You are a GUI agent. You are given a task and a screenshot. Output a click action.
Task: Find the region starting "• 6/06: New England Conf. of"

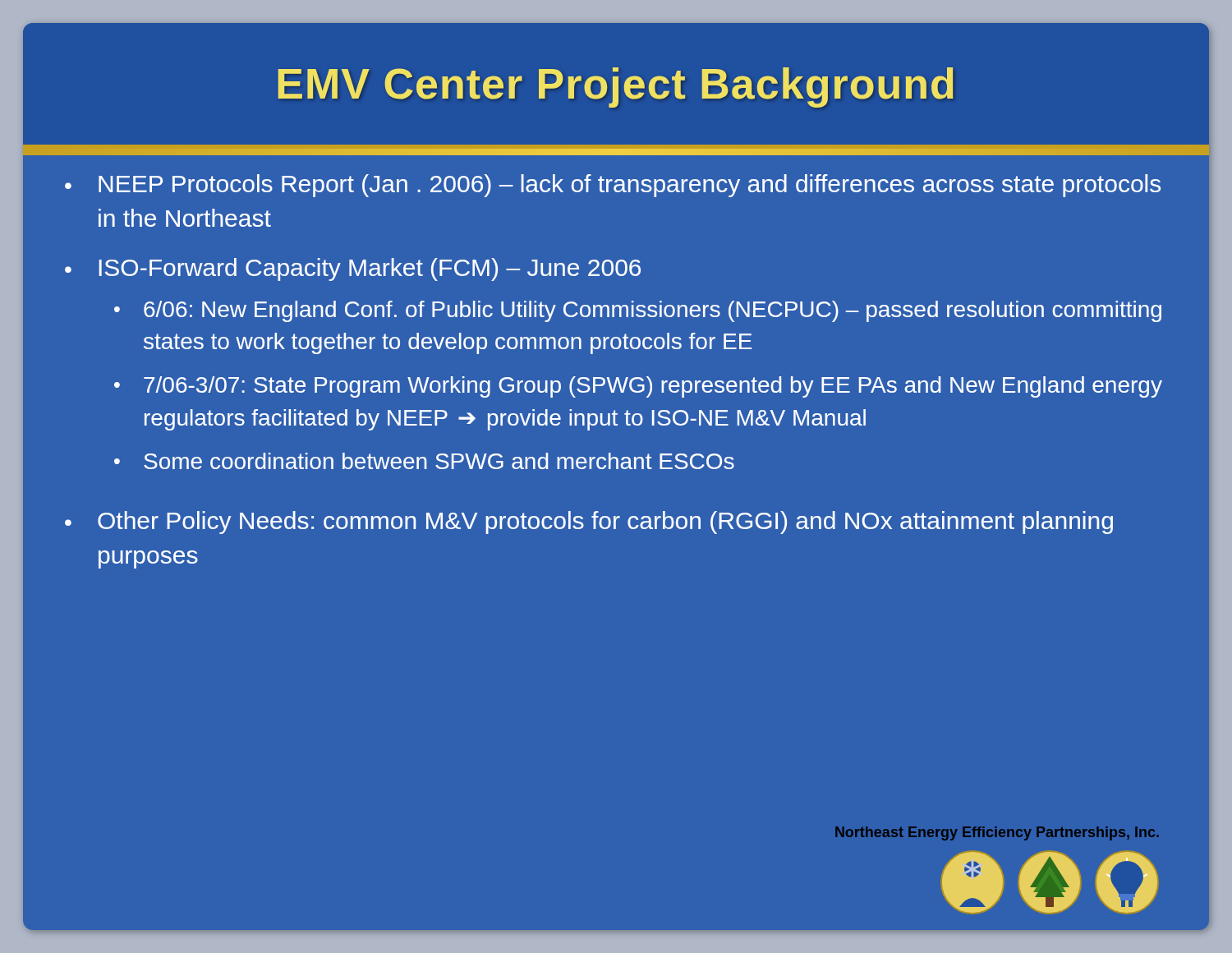pos(641,325)
